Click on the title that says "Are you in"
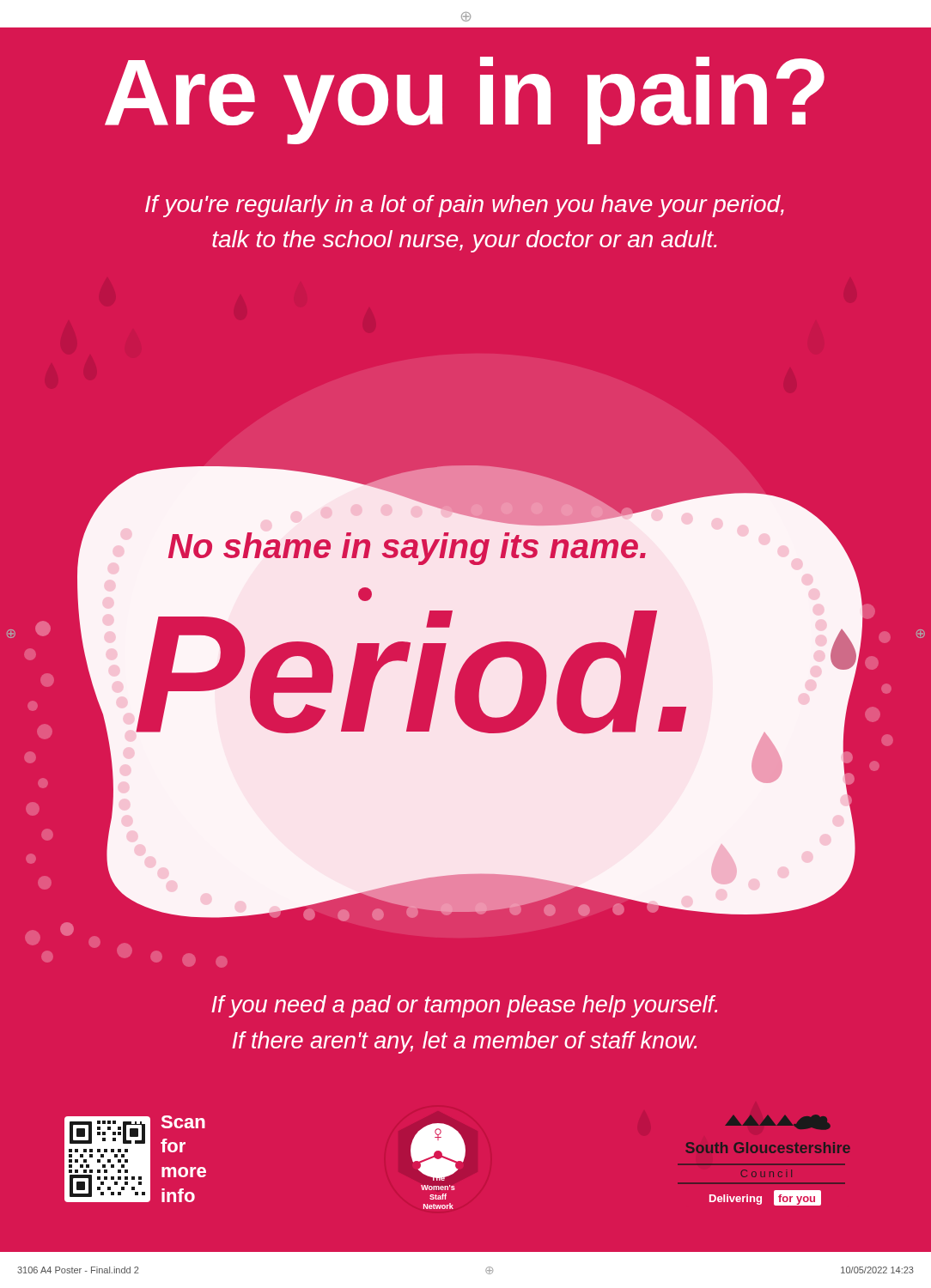 point(466,92)
